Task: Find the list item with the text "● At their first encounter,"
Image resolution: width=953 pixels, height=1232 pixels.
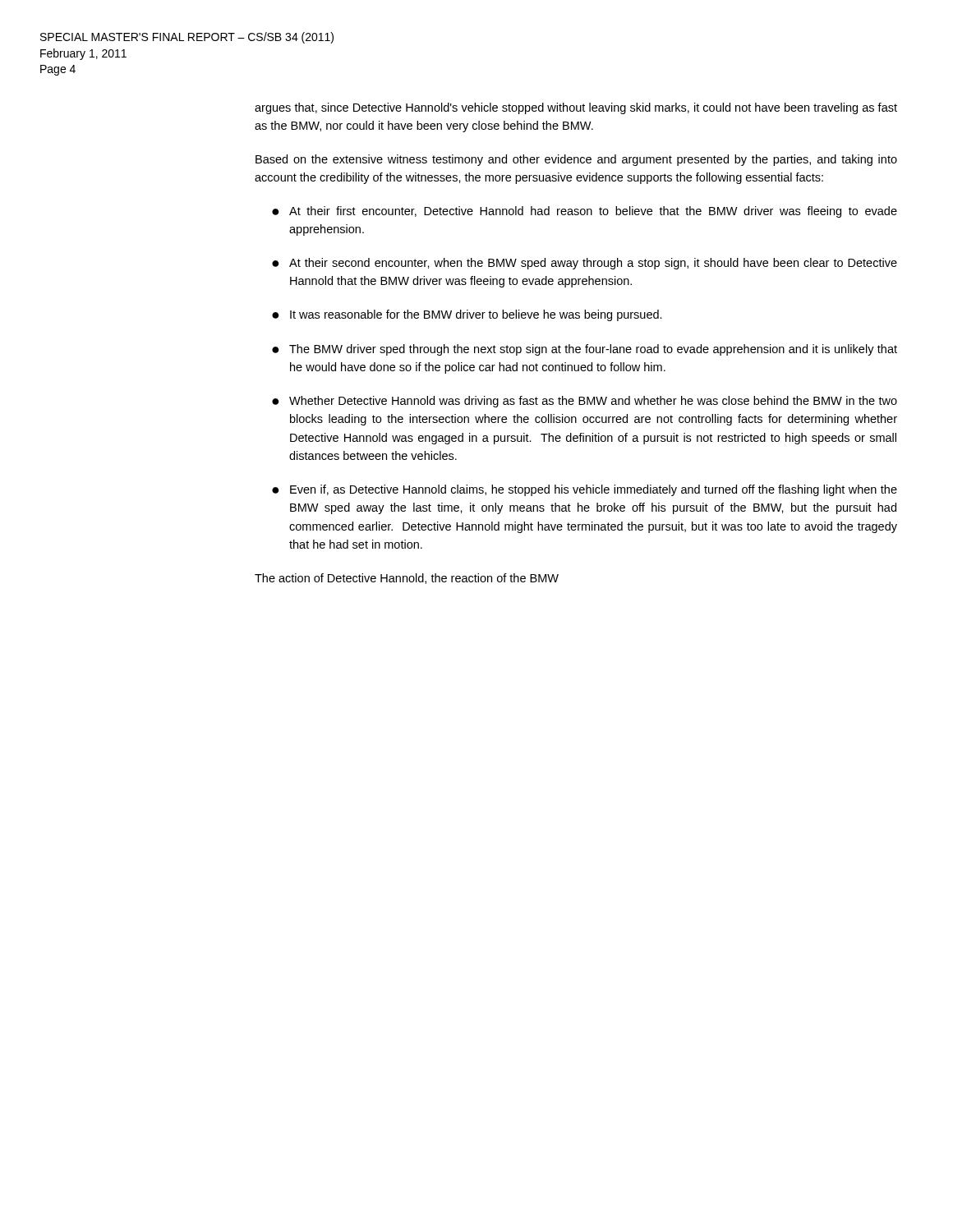Action: 584,220
